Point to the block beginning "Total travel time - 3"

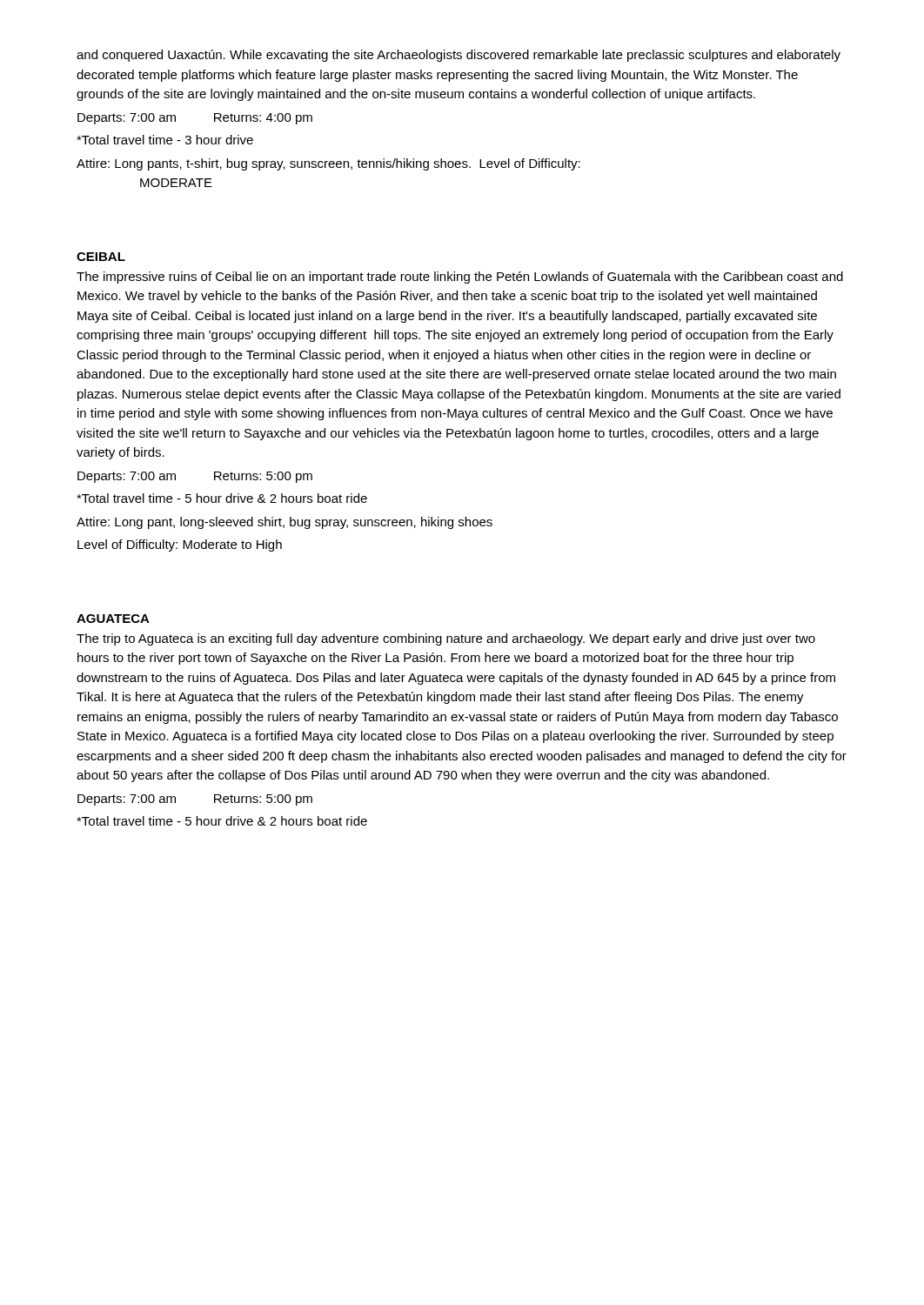tap(165, 140)
